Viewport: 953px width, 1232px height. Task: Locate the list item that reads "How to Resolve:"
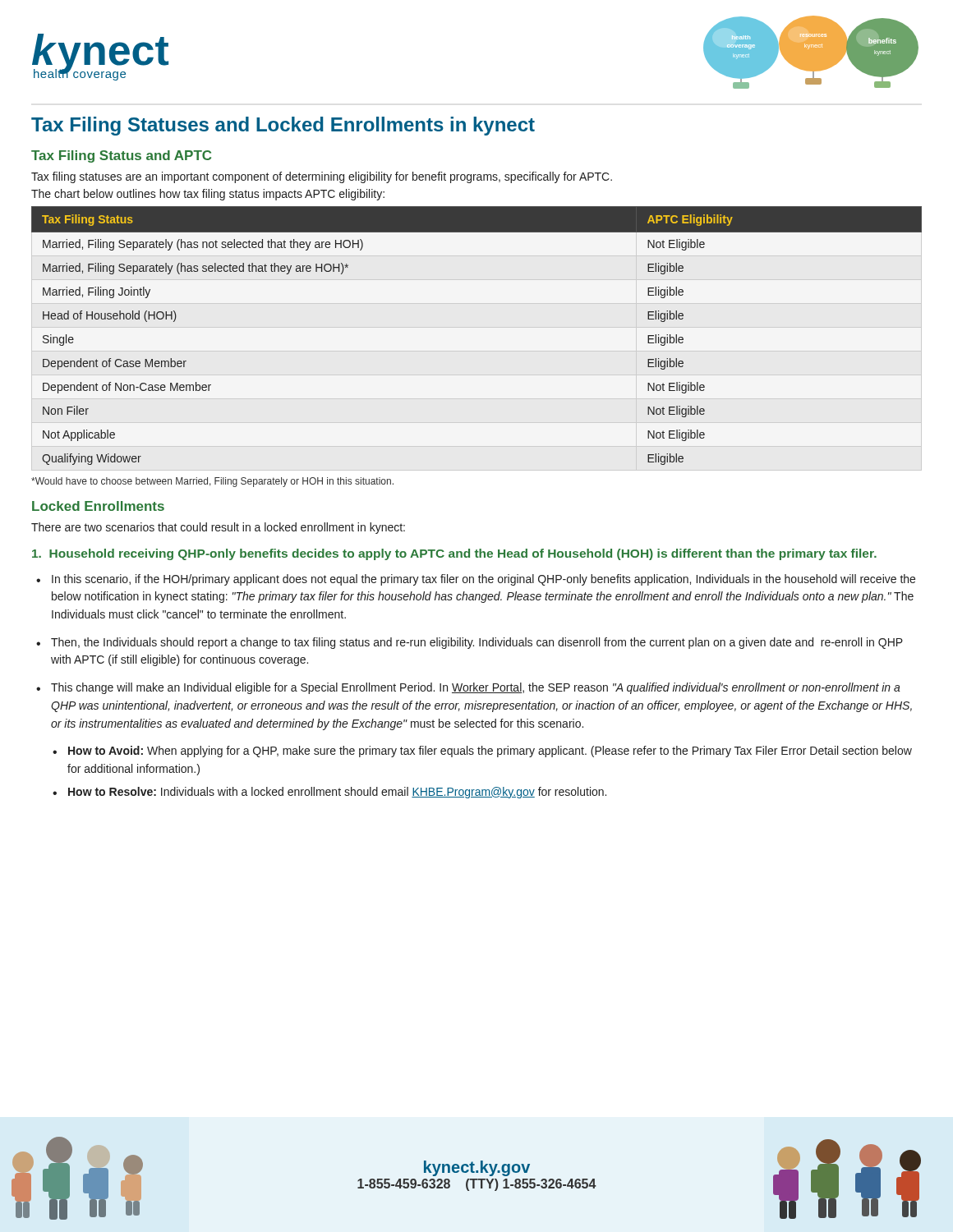coord(337,791)
